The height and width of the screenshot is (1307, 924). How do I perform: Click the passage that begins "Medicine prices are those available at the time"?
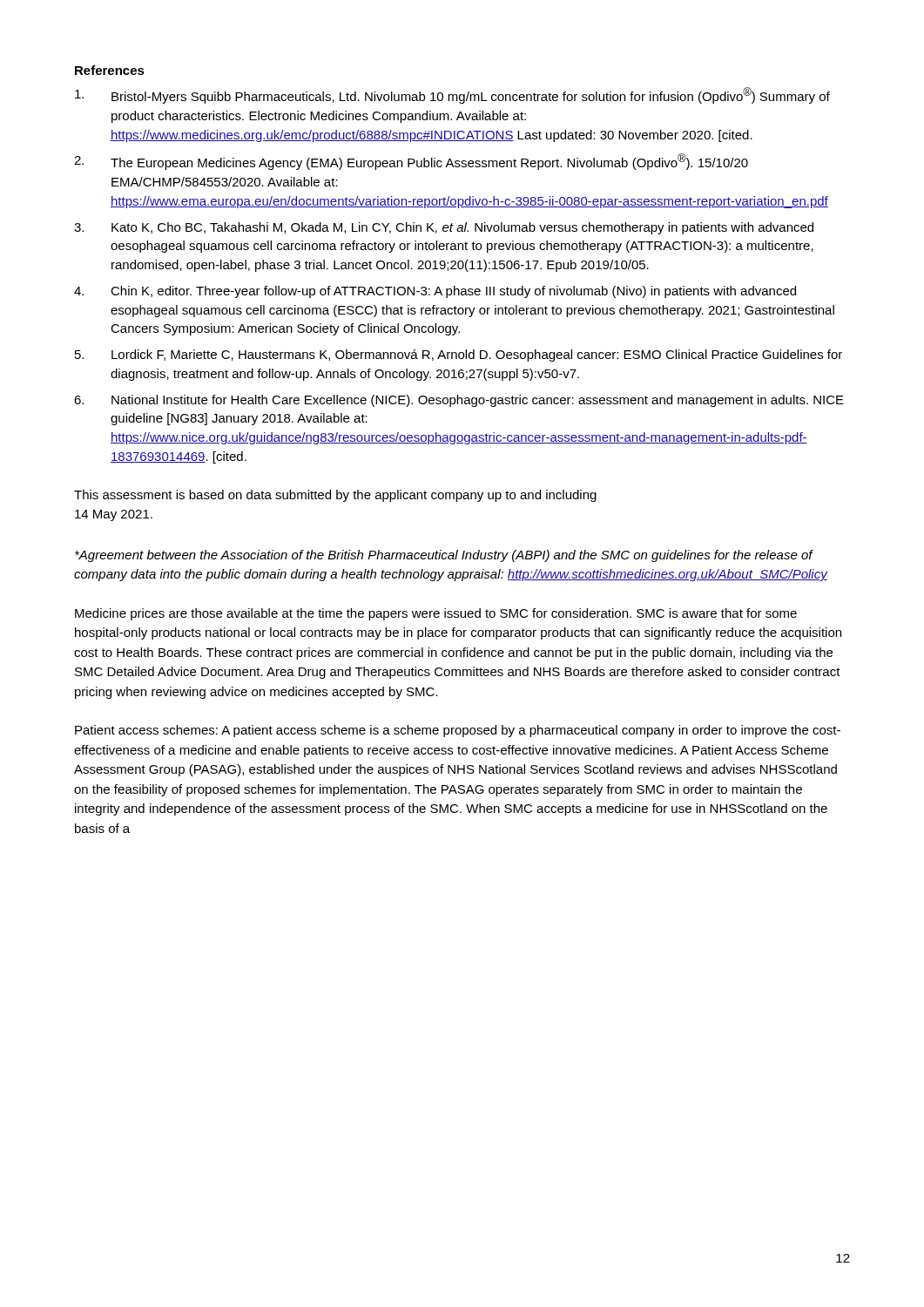point(458,652)
